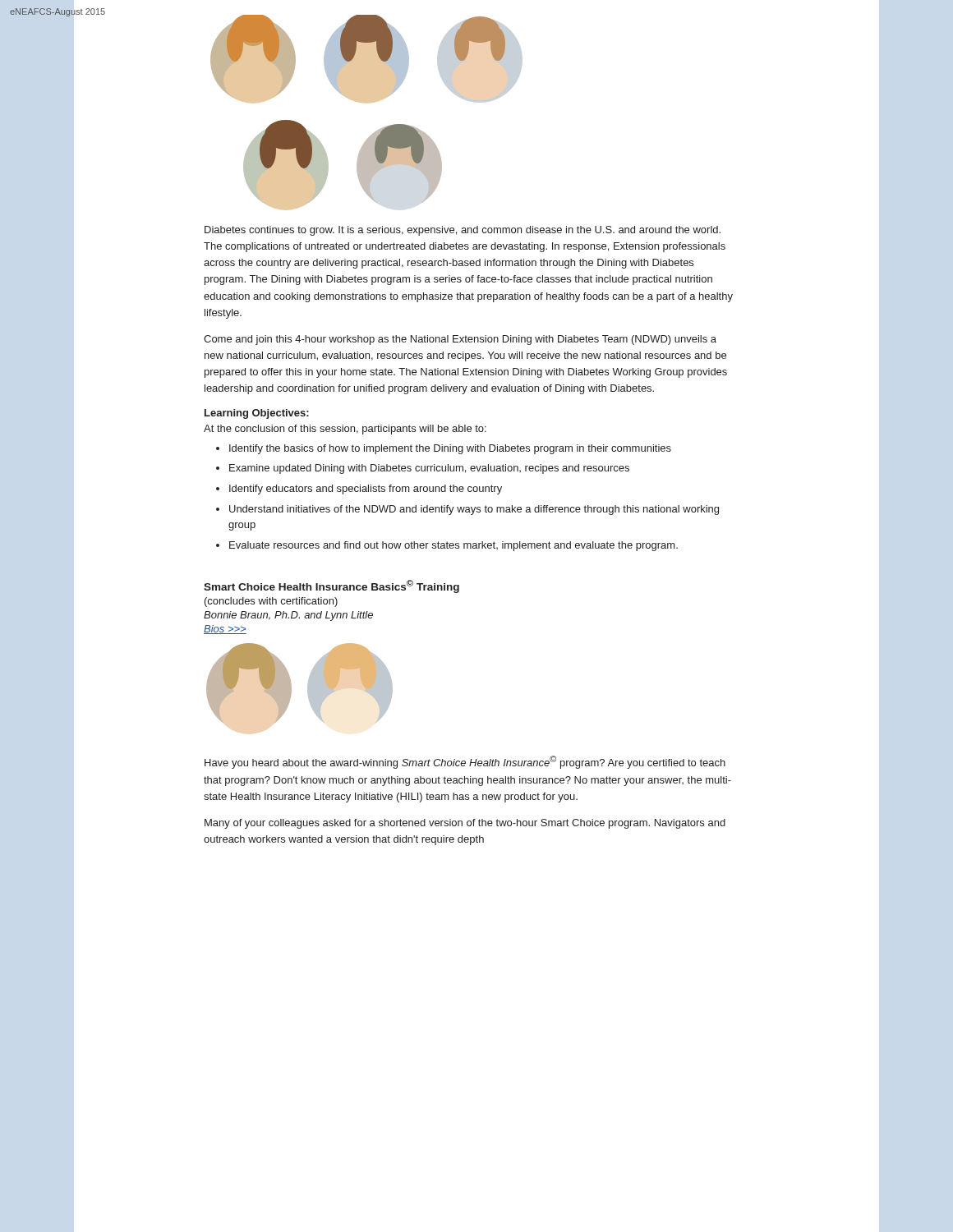Find the element starting "Identify educators and specialists from around"
The image size is (953, 1232).
click(x=365, y=488)
